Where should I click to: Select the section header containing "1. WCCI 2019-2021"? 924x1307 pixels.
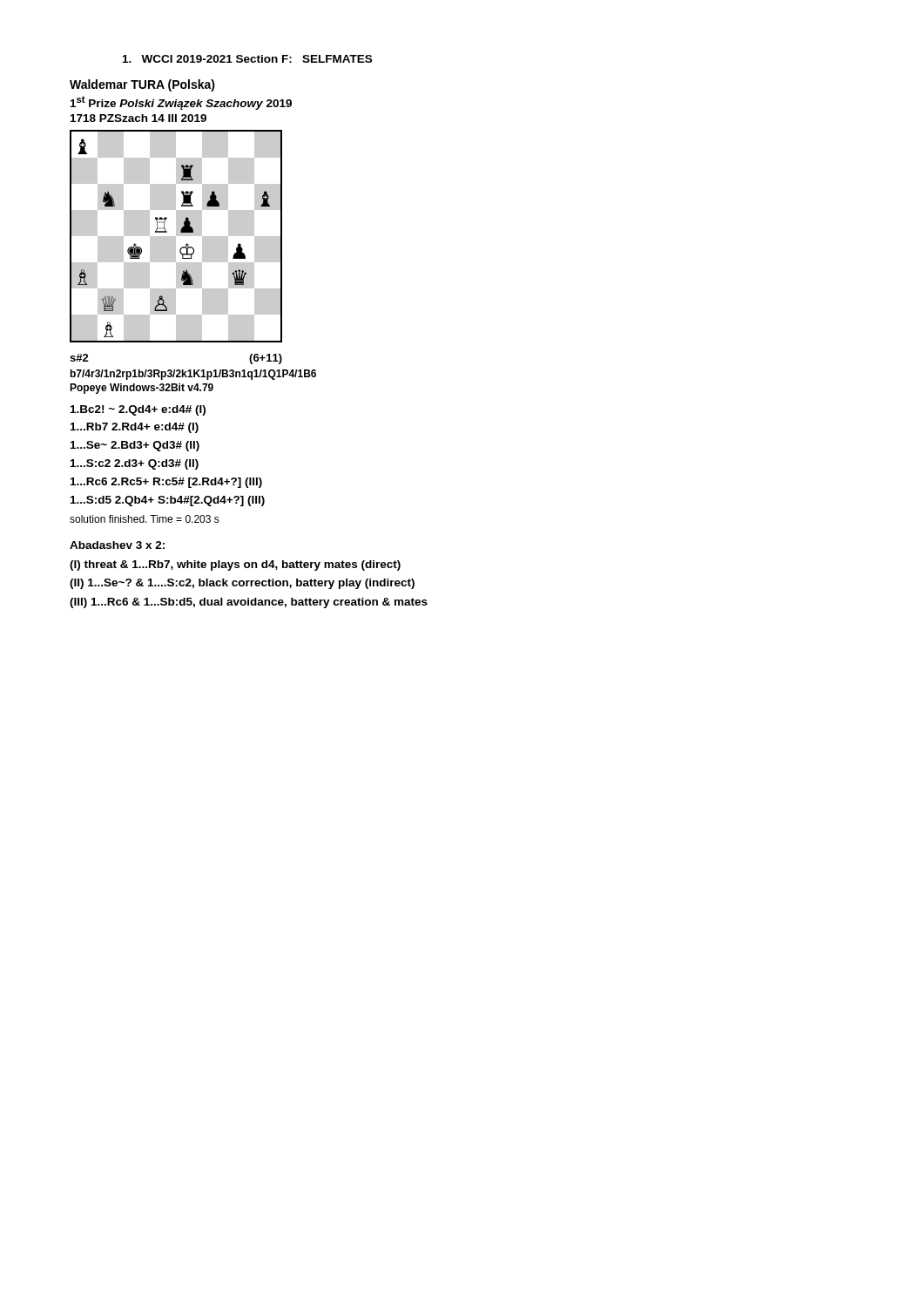point(247,59)
